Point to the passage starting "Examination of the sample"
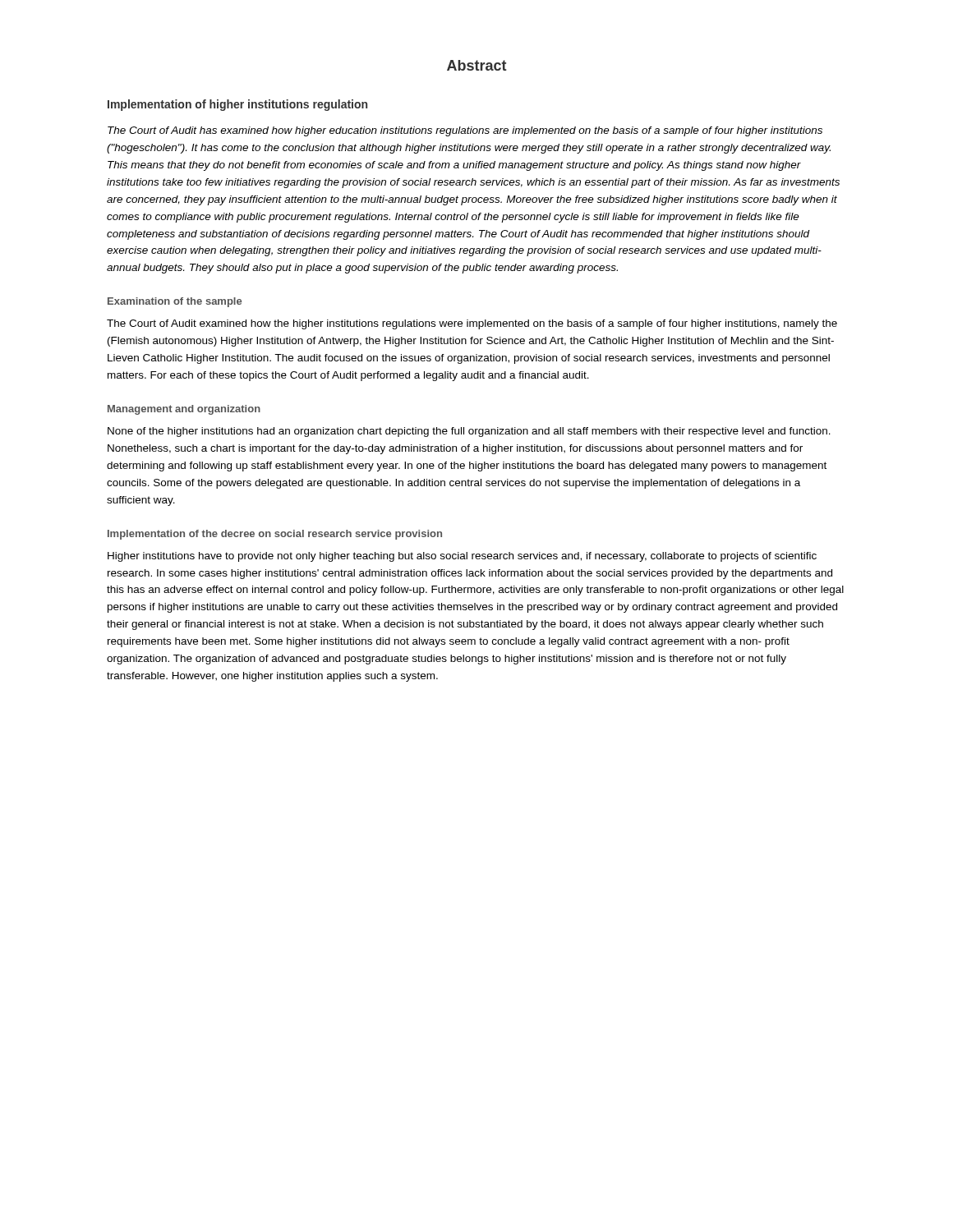 tap(174, 301)
